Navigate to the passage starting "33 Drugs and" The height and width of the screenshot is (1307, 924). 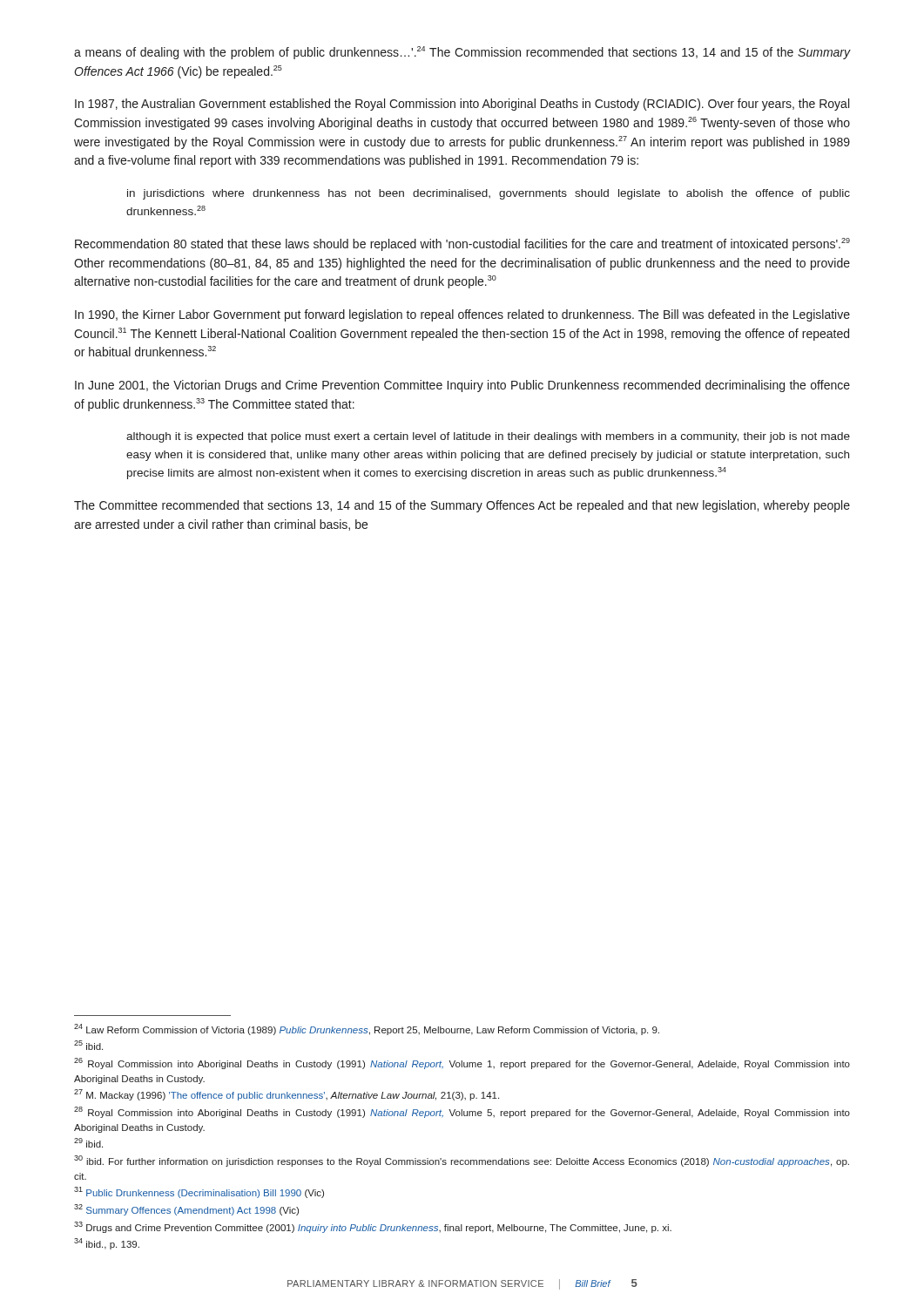point(373,1227)
